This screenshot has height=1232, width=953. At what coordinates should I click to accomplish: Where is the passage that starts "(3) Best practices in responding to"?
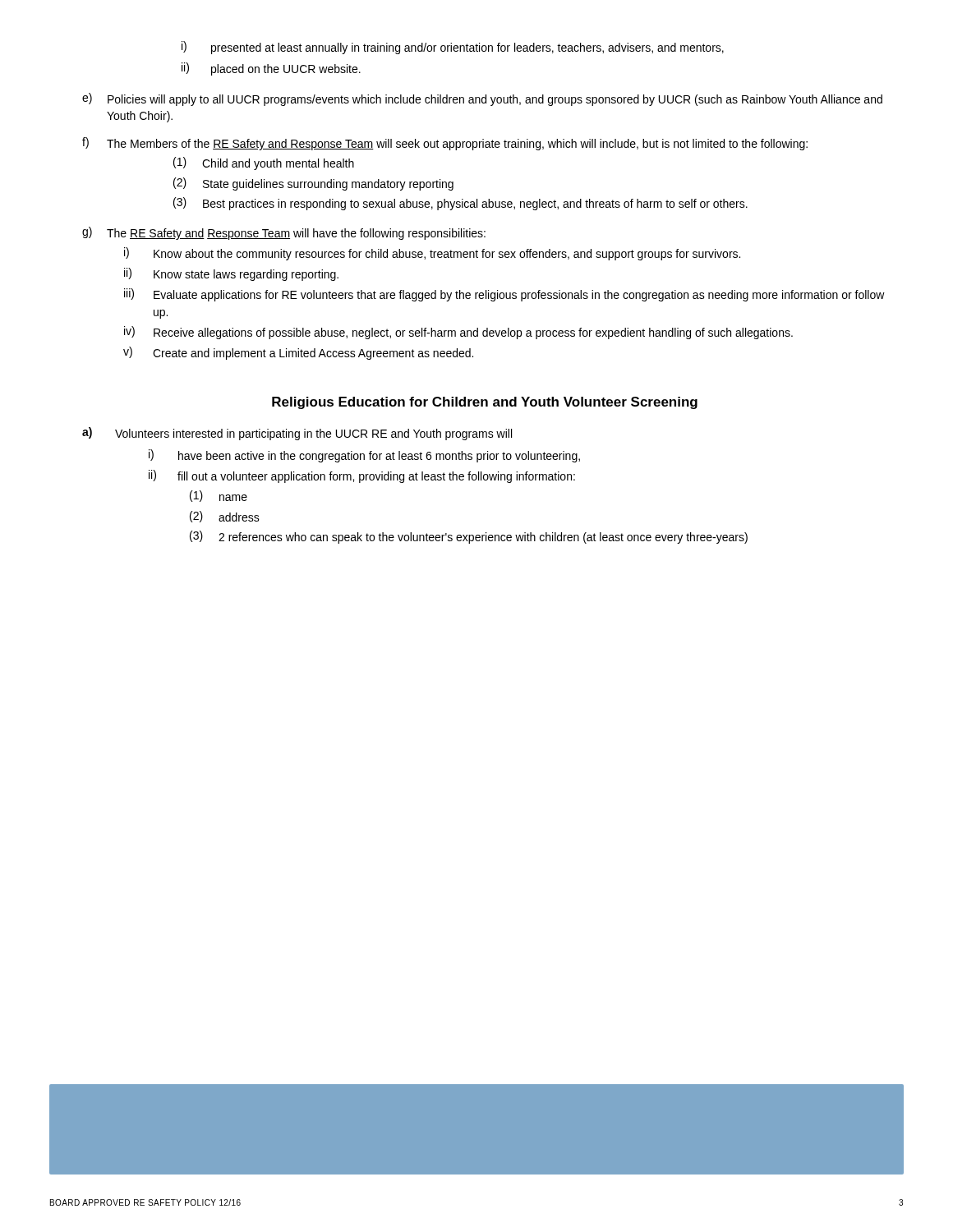460,204
